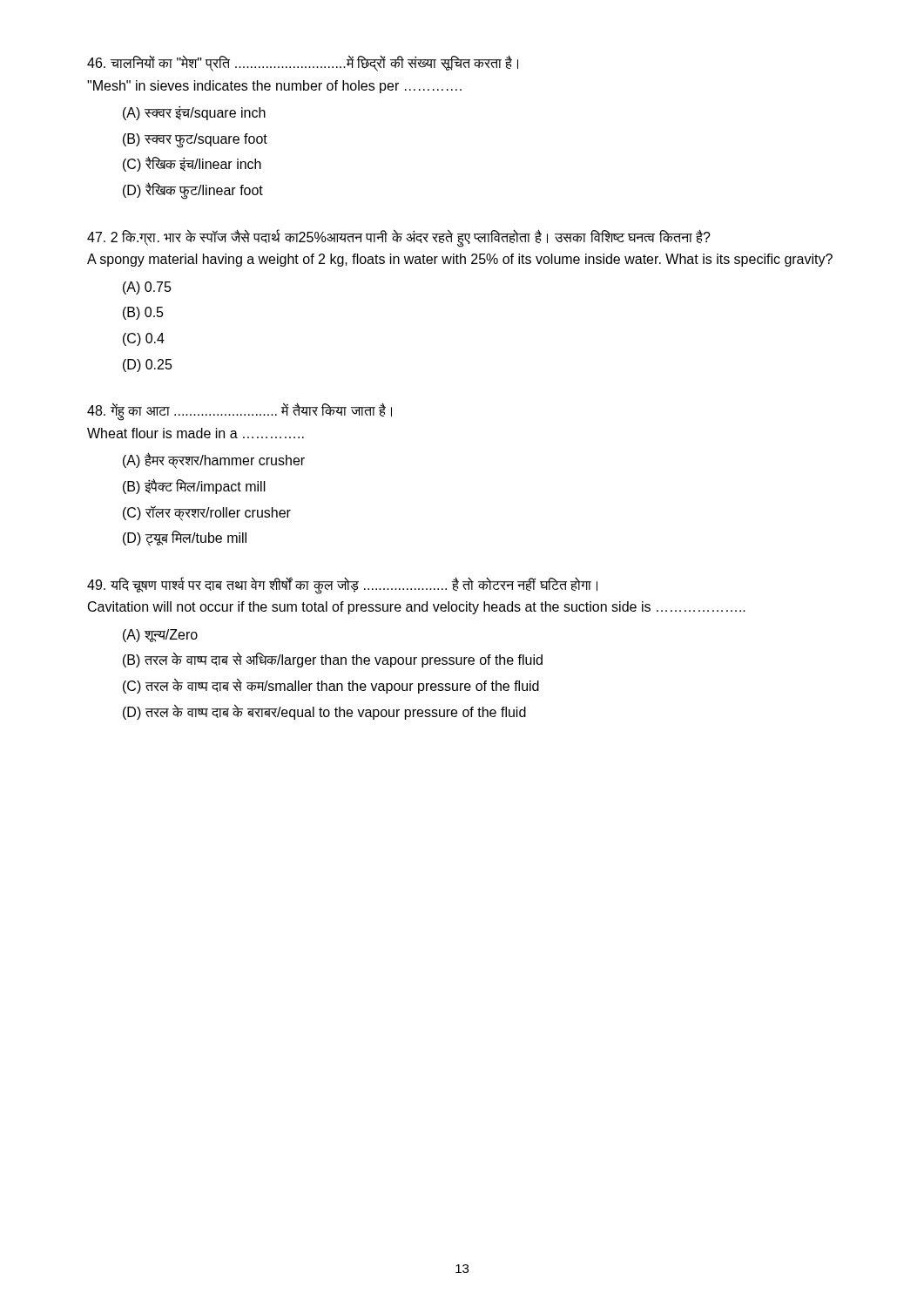
Task: Locate the block starting "(A) शून्य/Zero"
Action: coord(160,635)
